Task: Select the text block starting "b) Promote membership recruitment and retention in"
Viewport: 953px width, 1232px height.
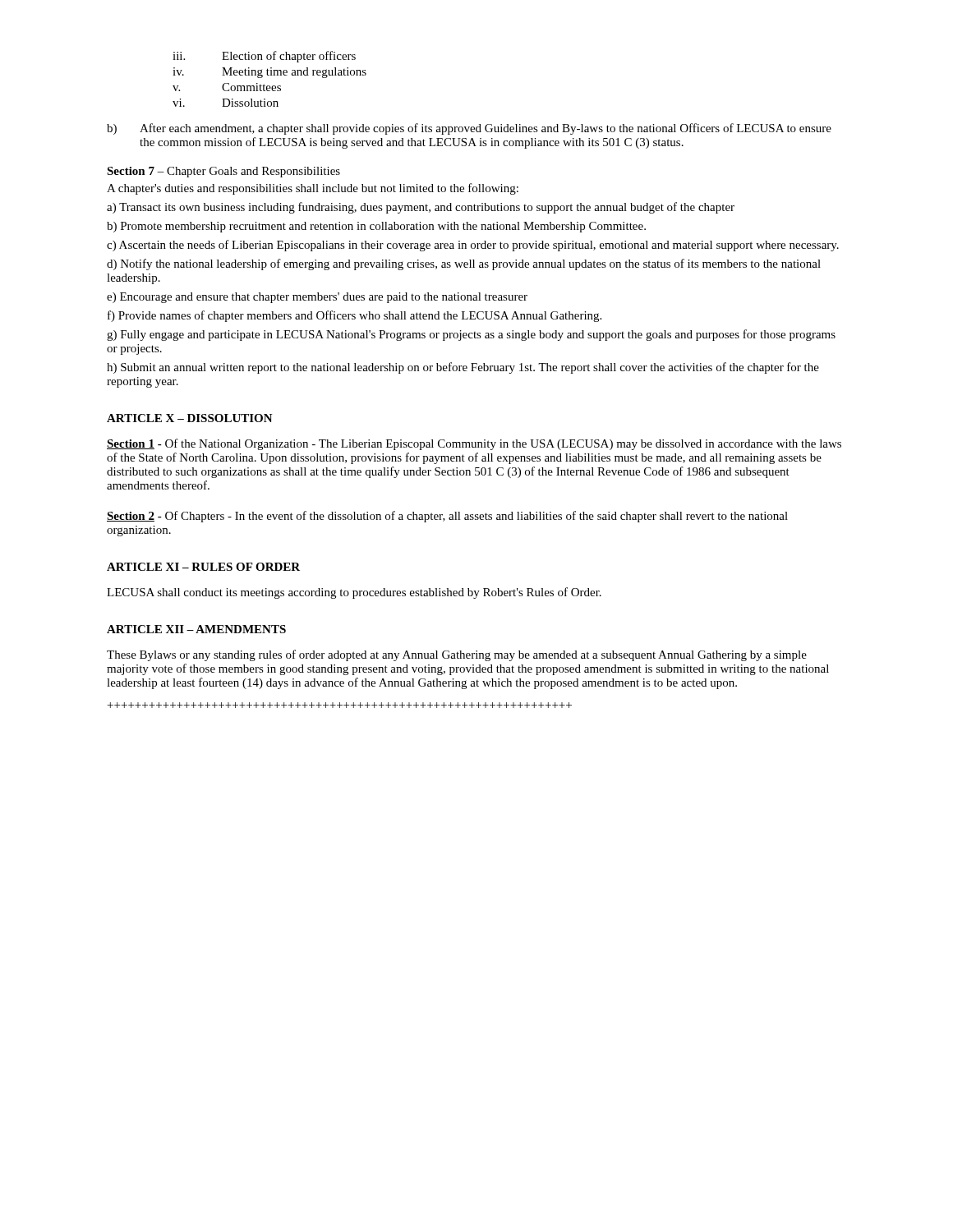Action: (x=377, y=226)
